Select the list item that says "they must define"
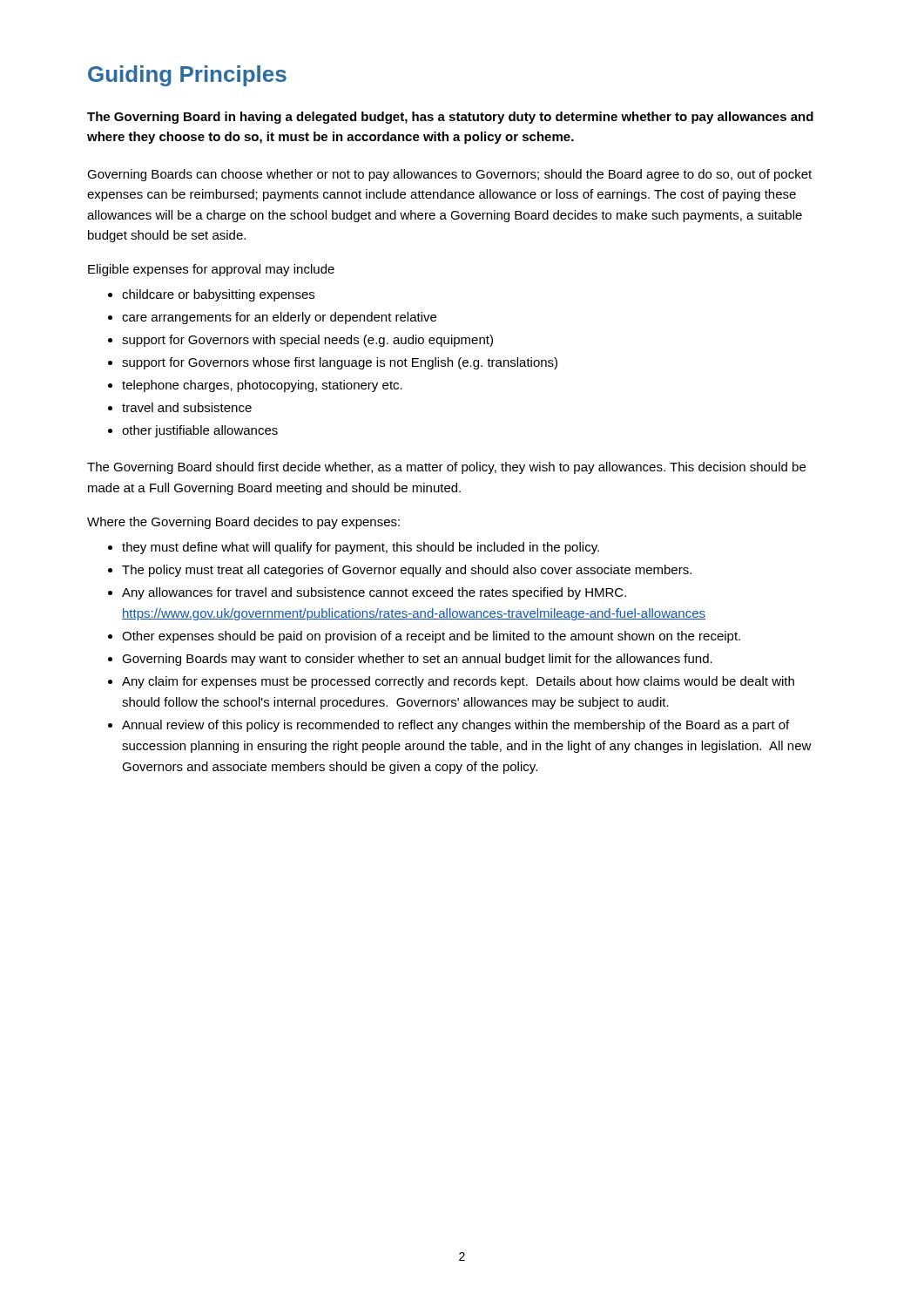This screenshot has width=924, height=1307. [x=361, y=547]
